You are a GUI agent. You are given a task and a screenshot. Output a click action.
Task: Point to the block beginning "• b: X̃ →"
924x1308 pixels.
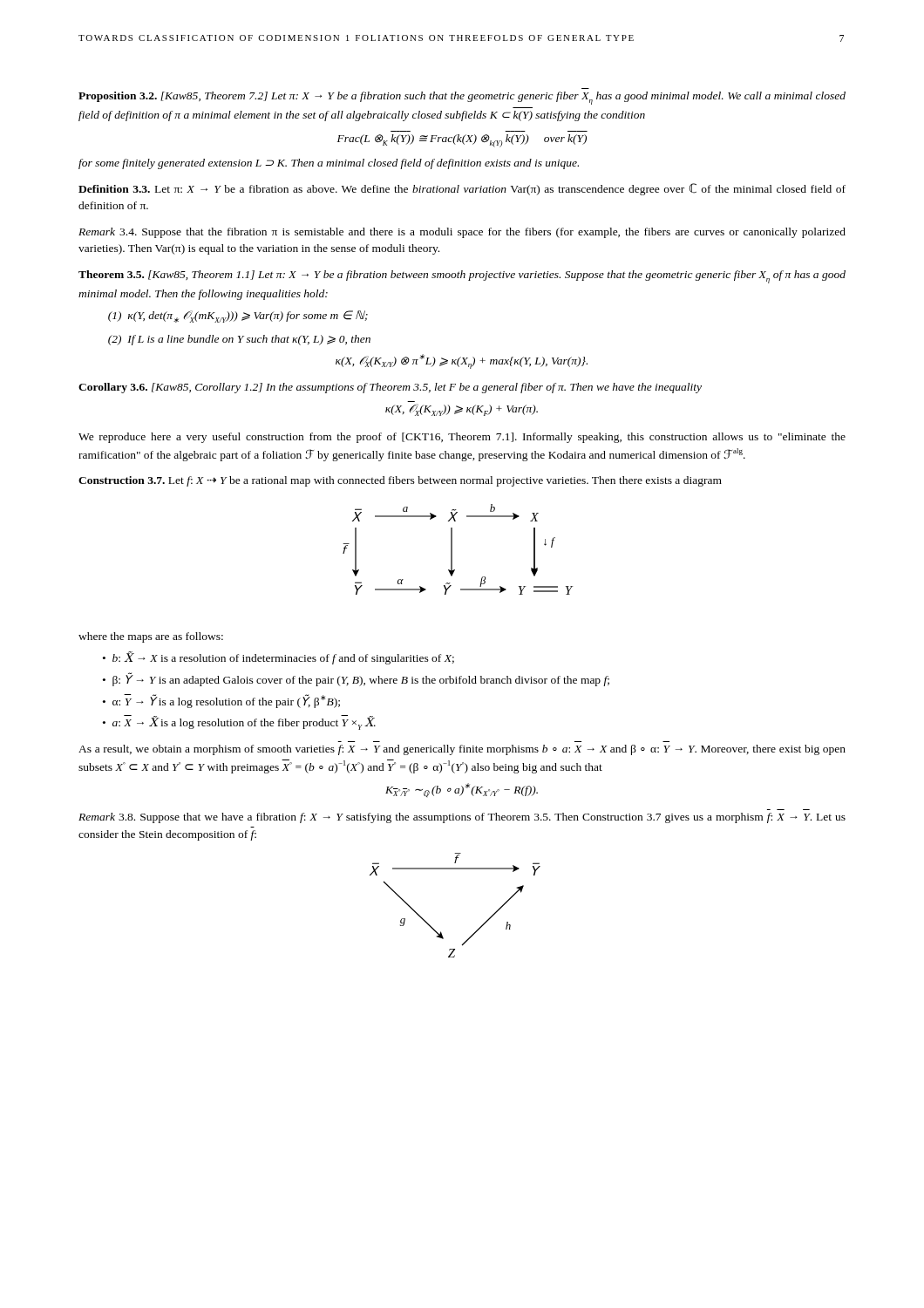[278, 658]
